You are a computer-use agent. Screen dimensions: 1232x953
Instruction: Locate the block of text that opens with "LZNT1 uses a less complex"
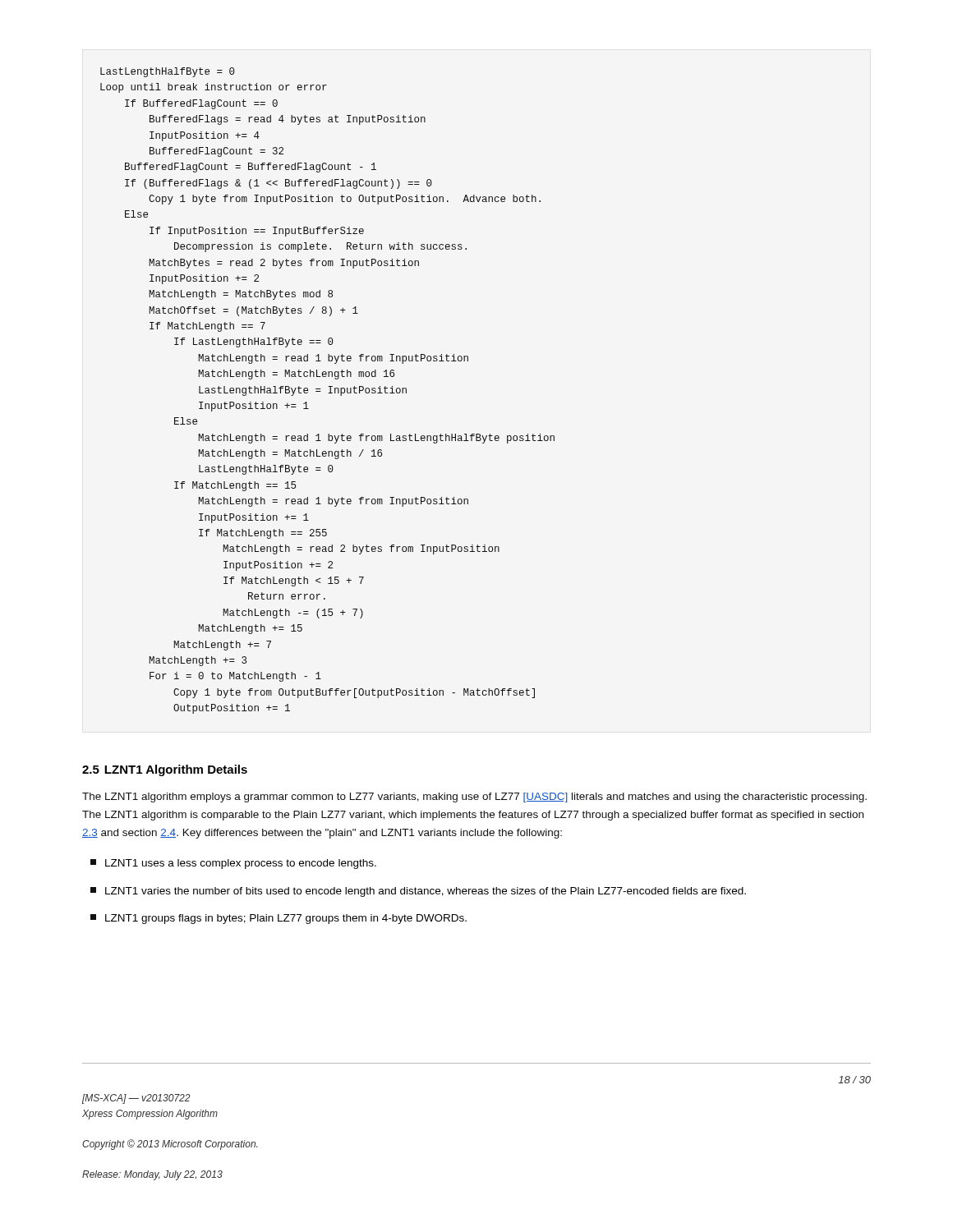[234, 863]
